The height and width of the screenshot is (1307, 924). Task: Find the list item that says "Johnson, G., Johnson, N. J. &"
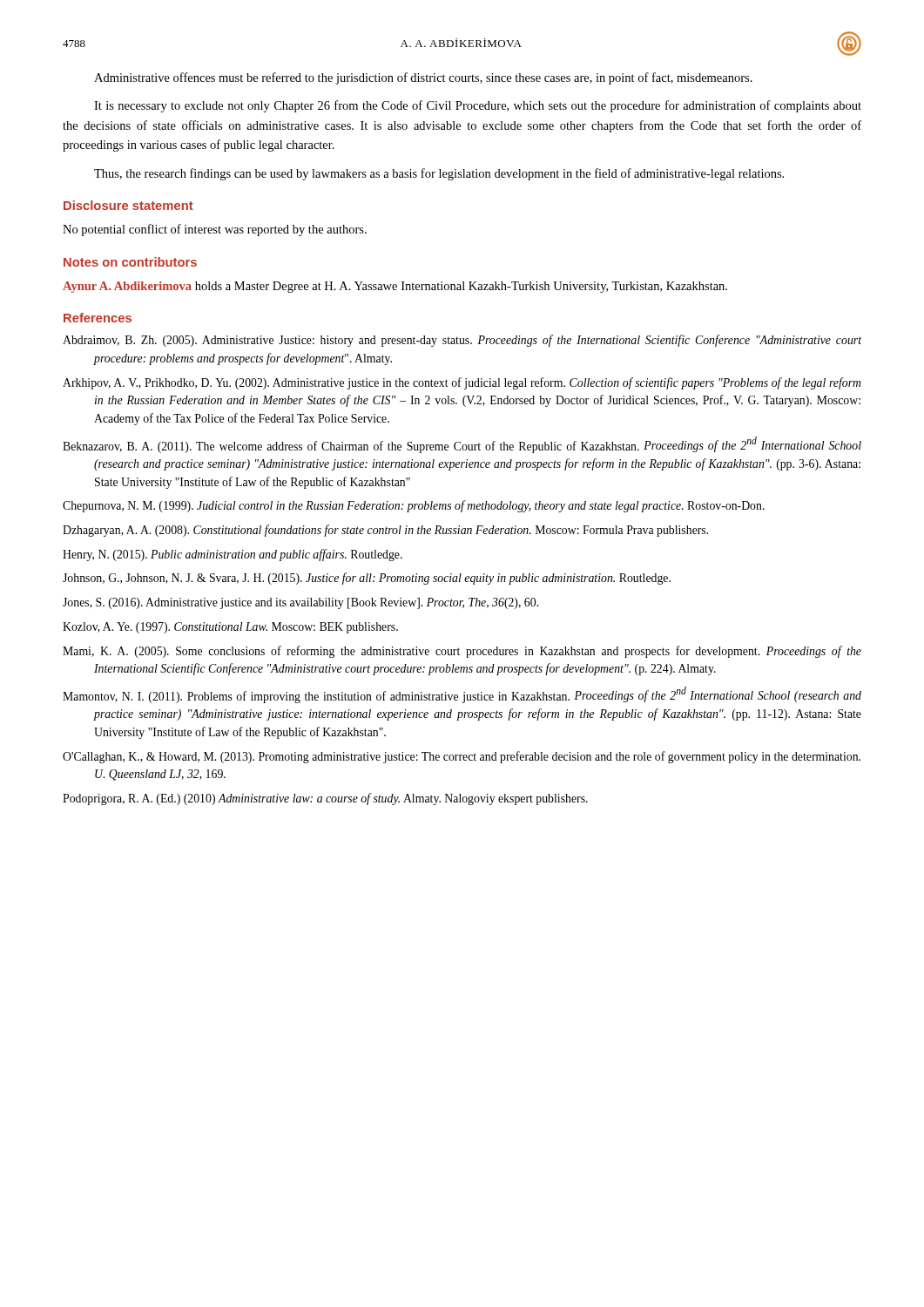(367, 578)
